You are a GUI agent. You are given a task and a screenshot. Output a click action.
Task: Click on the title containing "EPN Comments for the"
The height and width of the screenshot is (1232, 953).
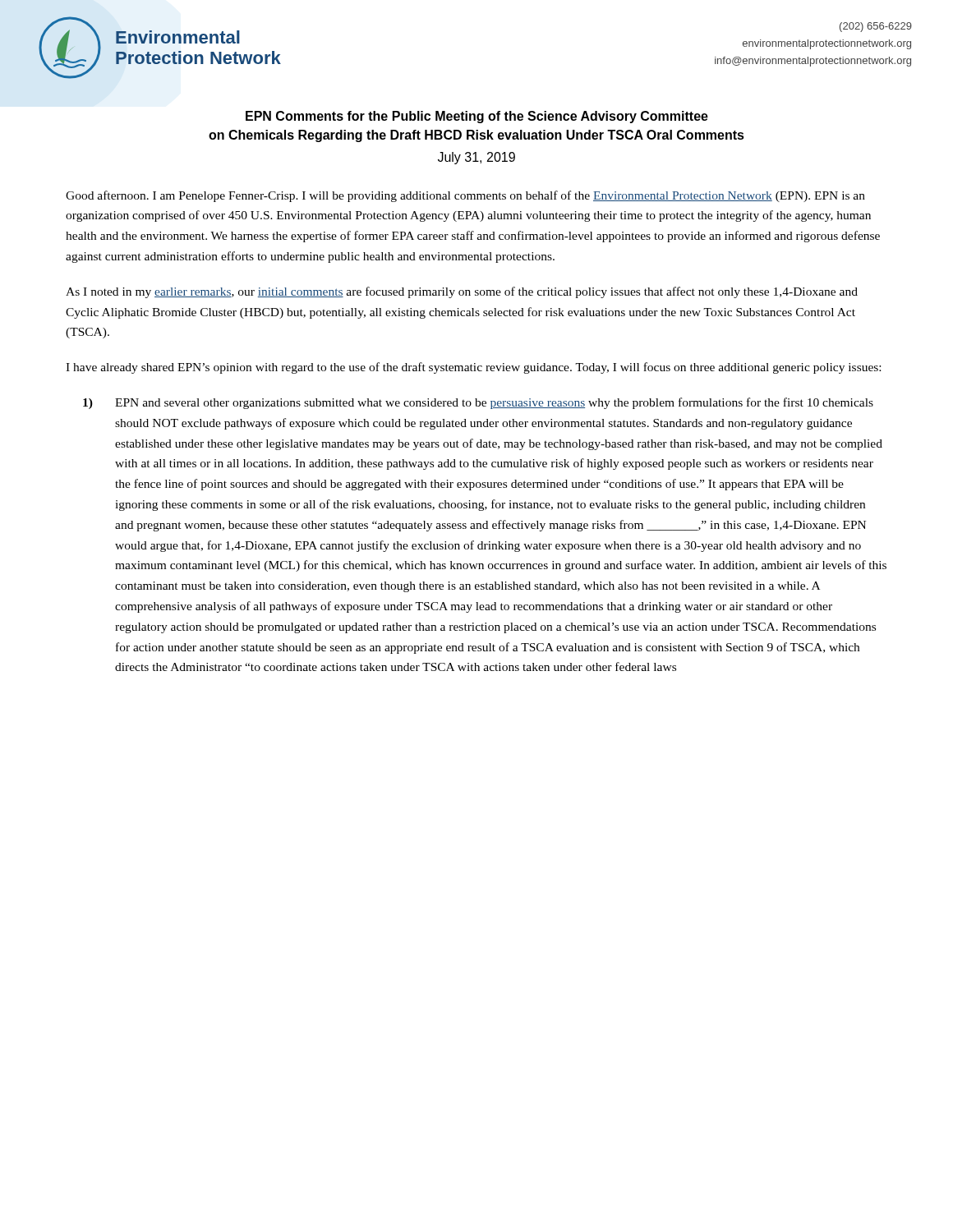click(x=476, y=137)
